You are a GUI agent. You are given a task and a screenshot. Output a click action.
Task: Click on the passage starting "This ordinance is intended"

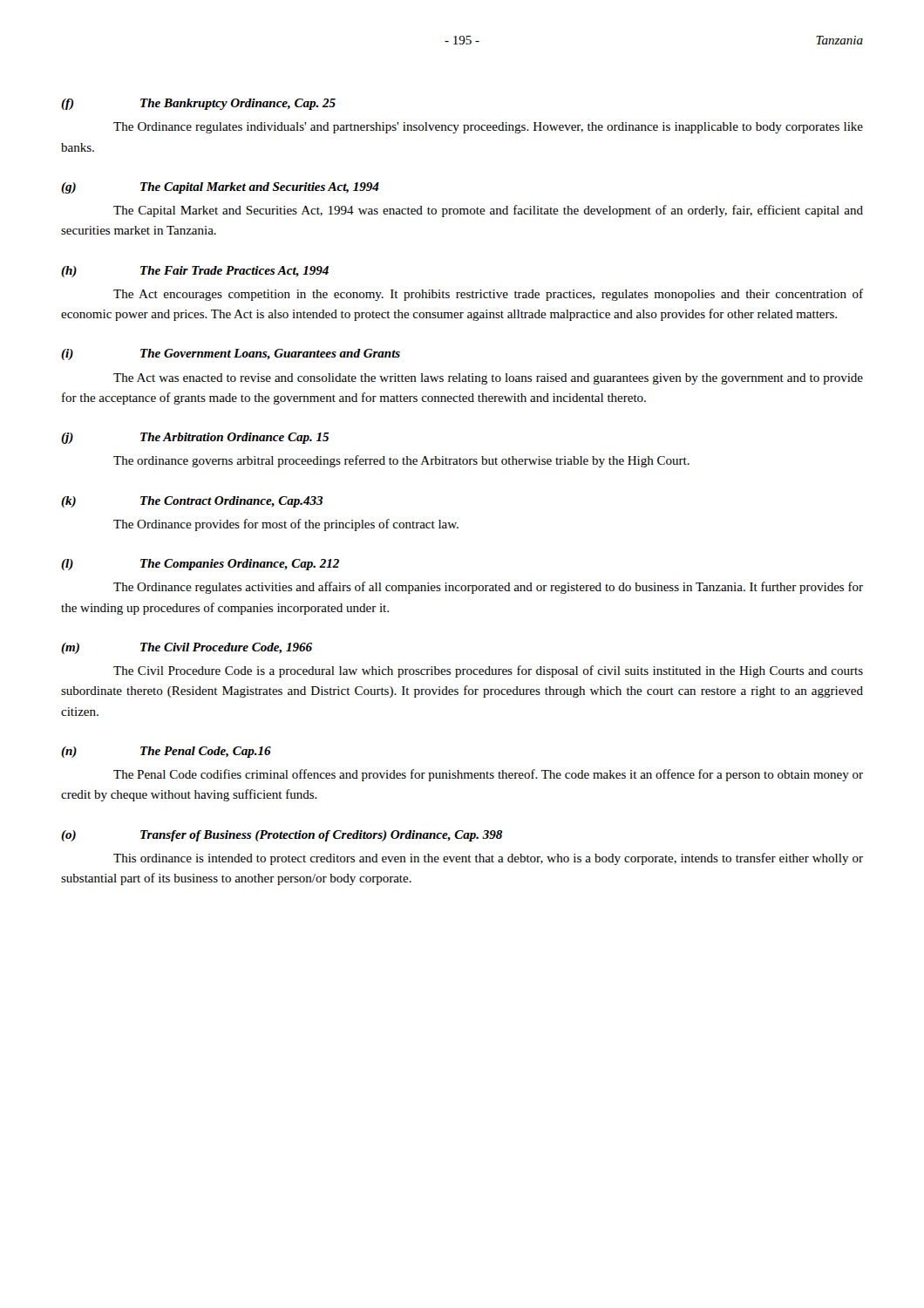click(x=462, y=868)
